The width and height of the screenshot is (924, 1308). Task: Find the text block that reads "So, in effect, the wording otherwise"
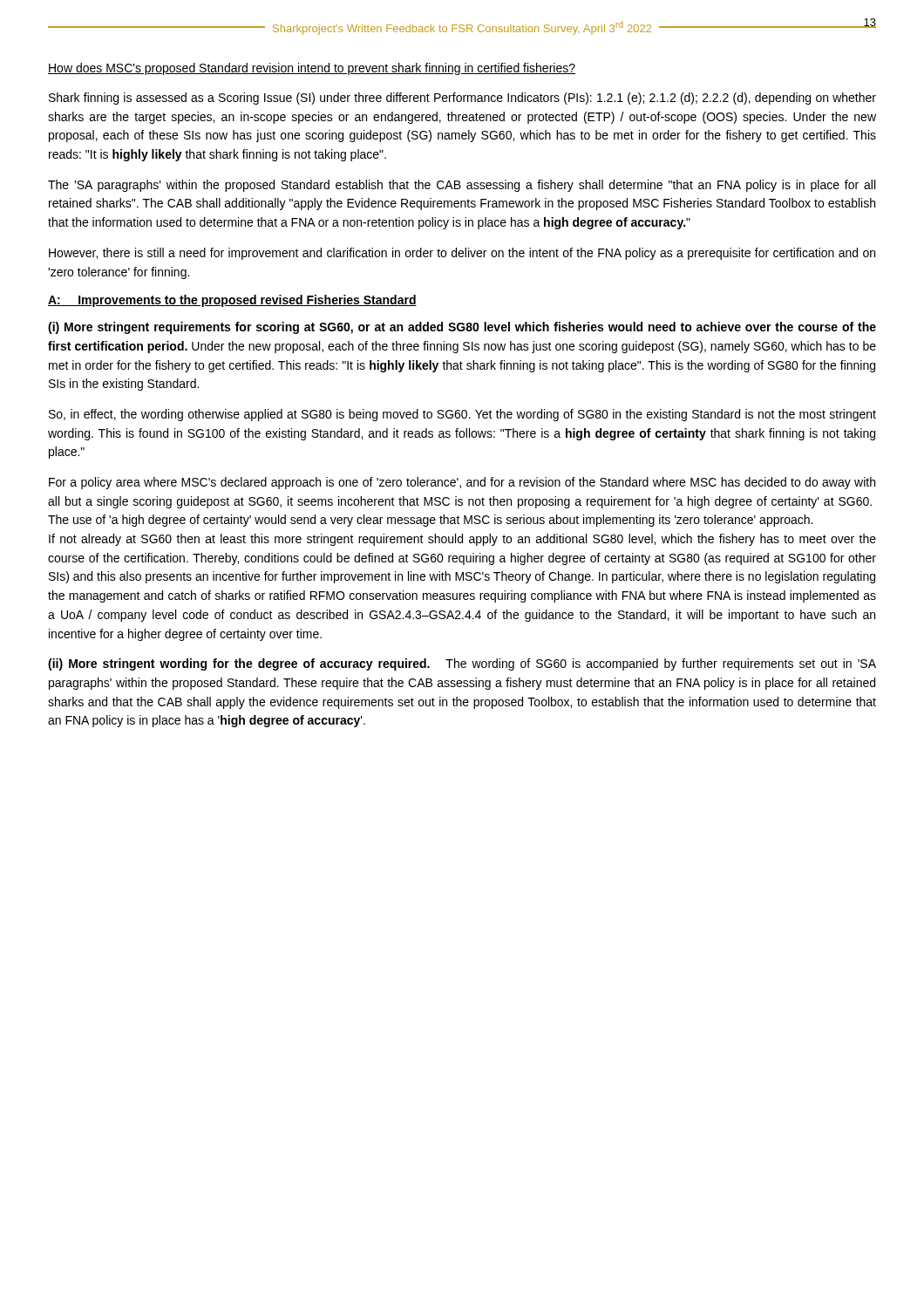462,433
